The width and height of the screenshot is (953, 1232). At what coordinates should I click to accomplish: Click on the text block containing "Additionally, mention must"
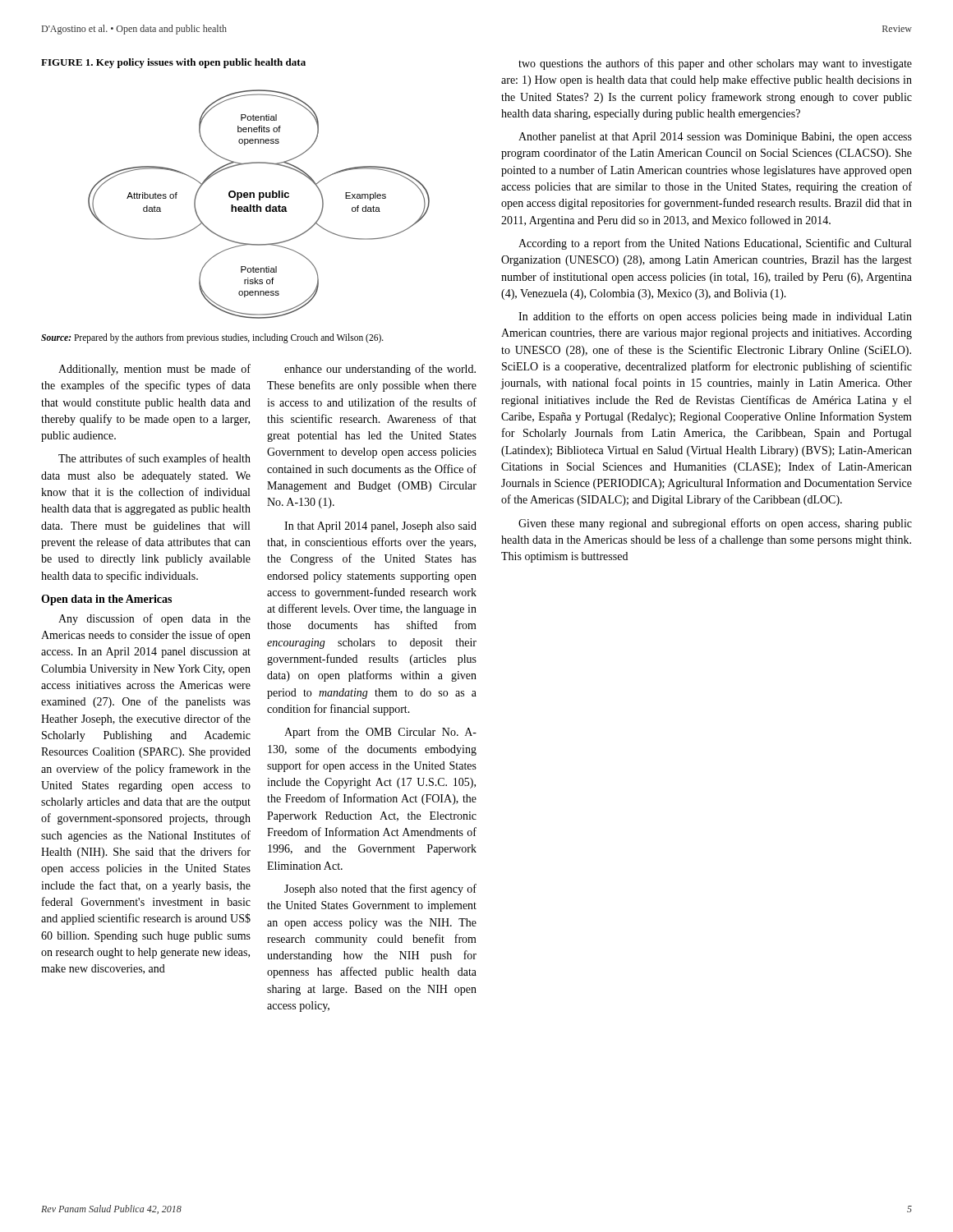(146, 473)
